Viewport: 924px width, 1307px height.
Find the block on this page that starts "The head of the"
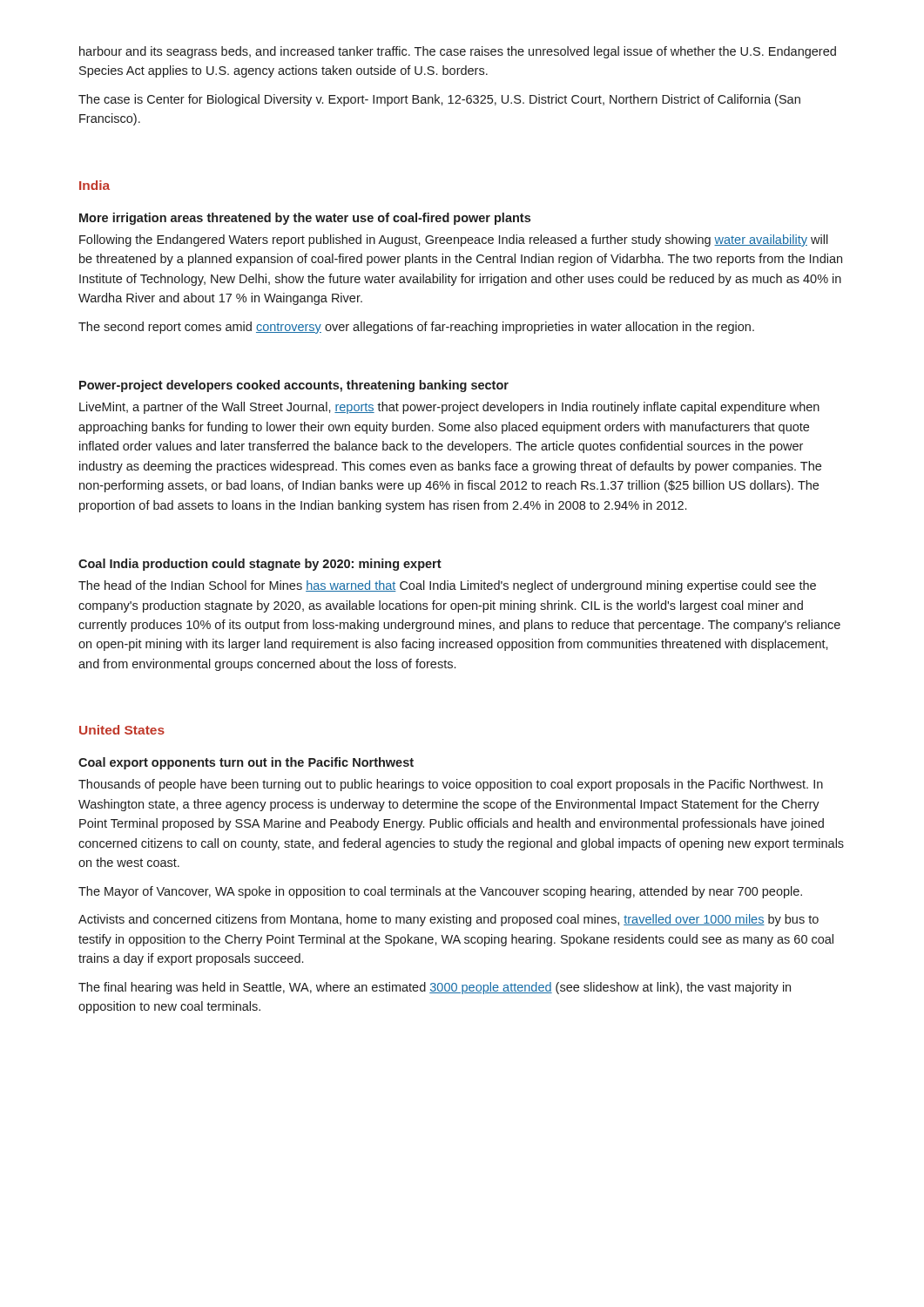click(x=460, y=625)
